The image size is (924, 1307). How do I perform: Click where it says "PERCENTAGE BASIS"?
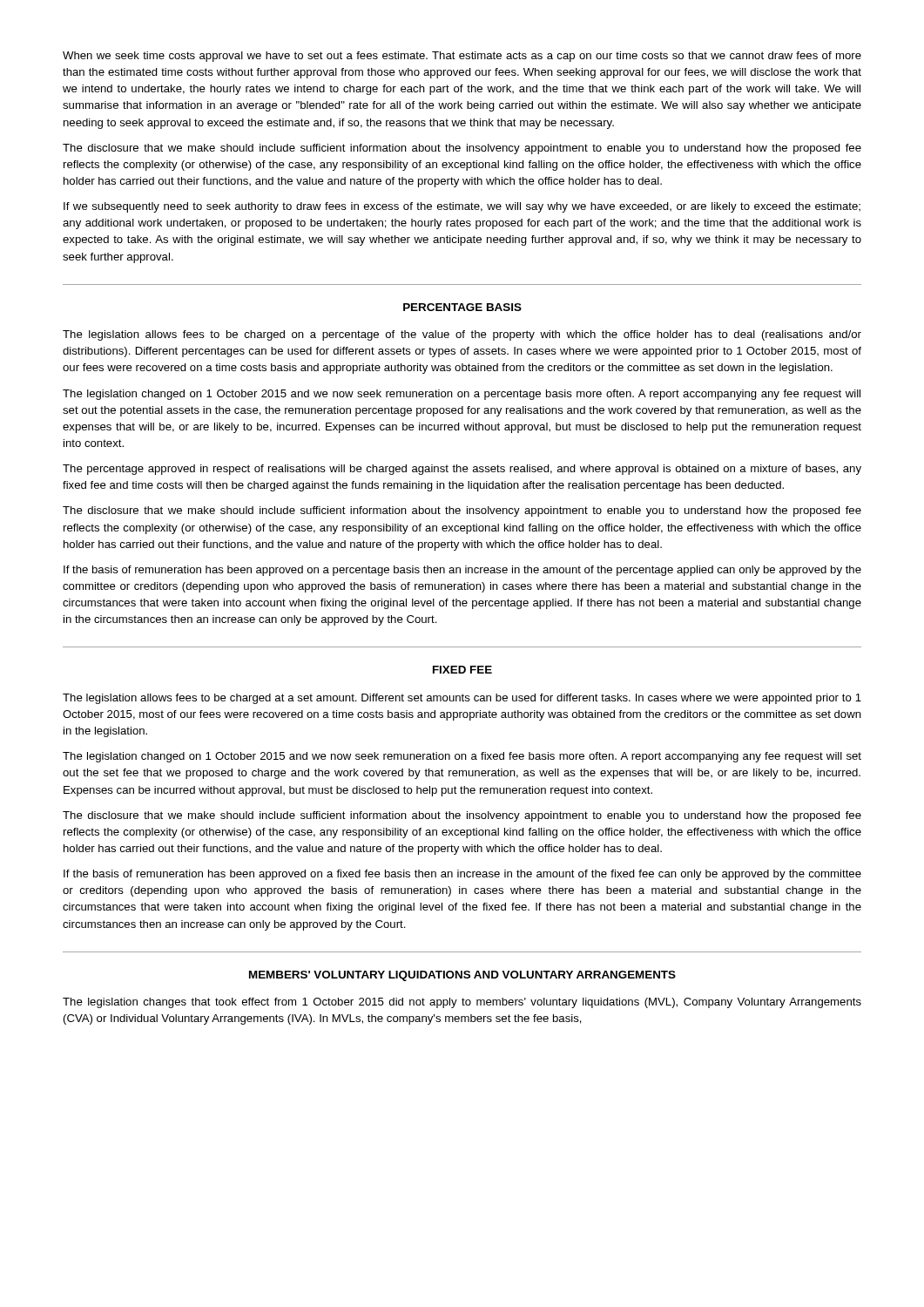462,307
